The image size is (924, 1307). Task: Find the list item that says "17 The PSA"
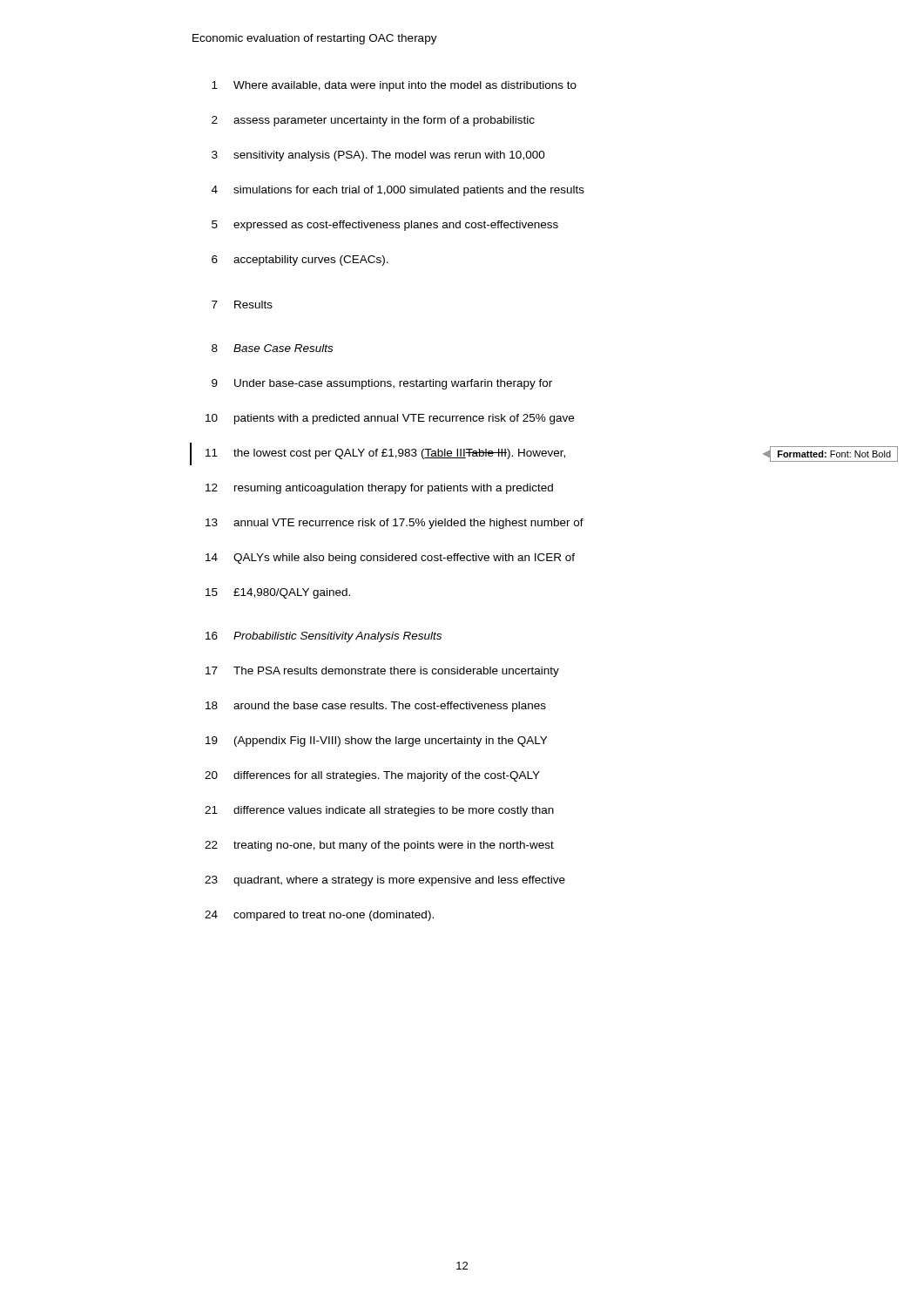point(445,671)
